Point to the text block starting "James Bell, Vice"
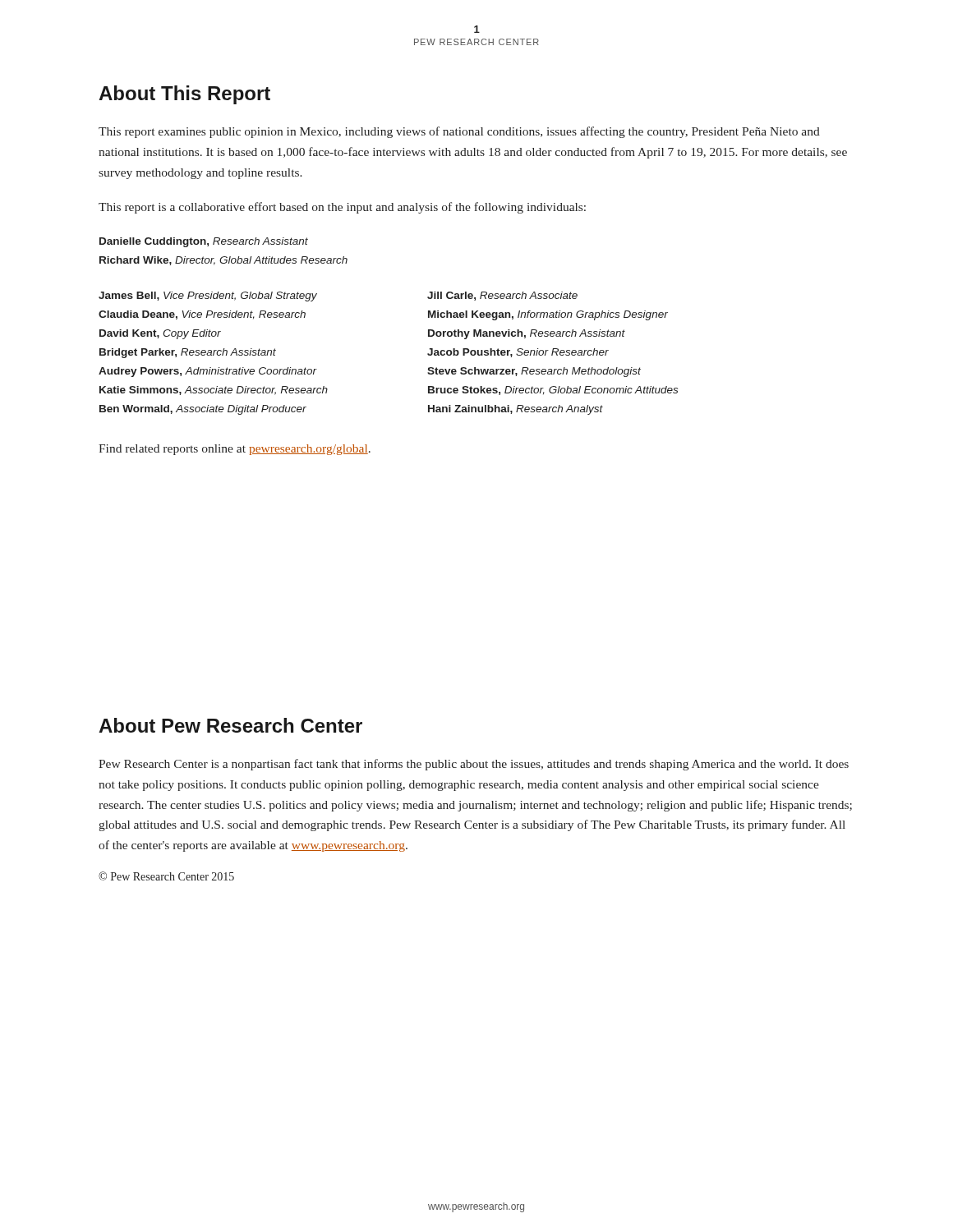Image resolution: width=953 pixels, height=1232 pixels. point(208,295)
